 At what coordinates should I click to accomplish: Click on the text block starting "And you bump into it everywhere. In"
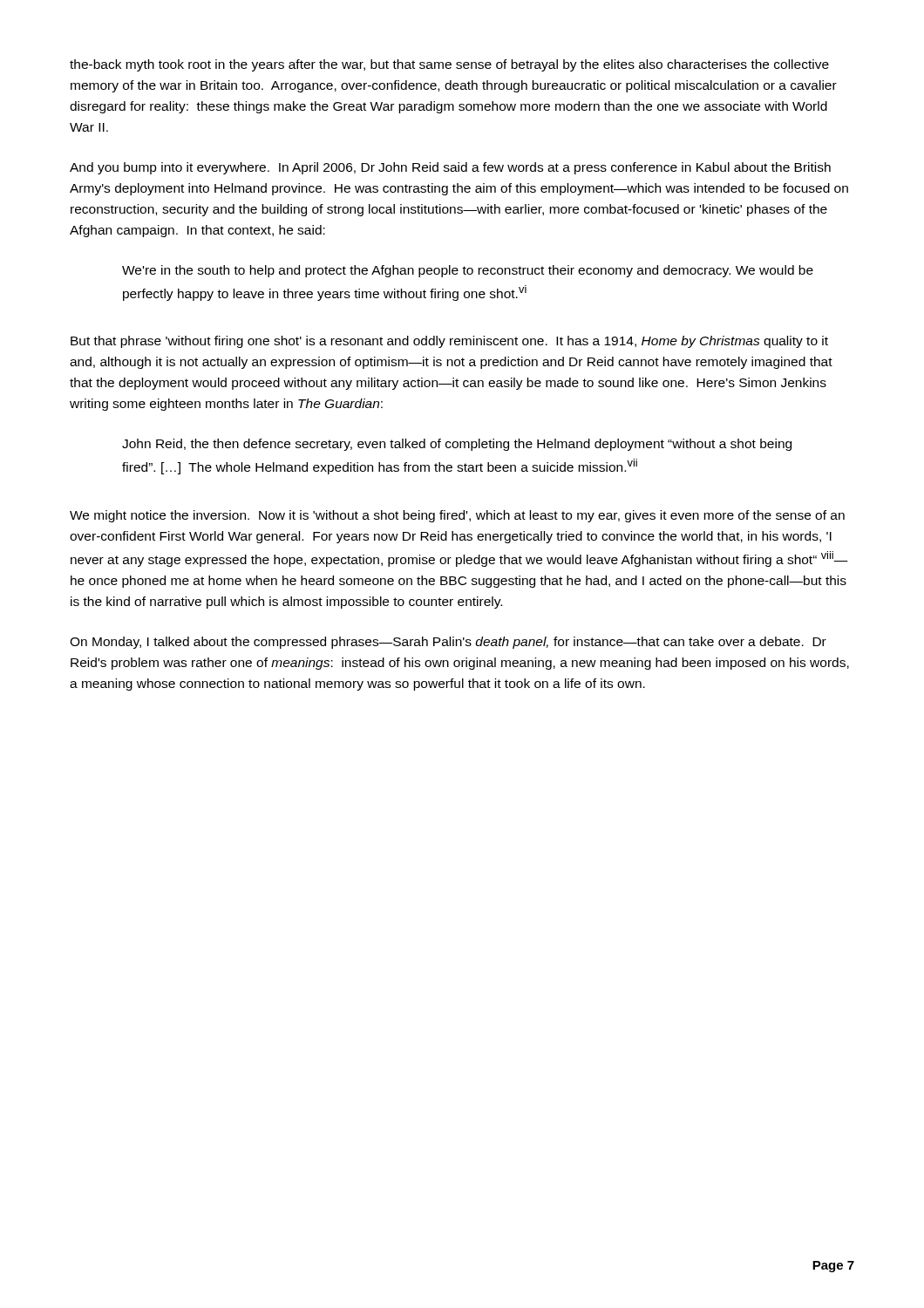[459, 198]
